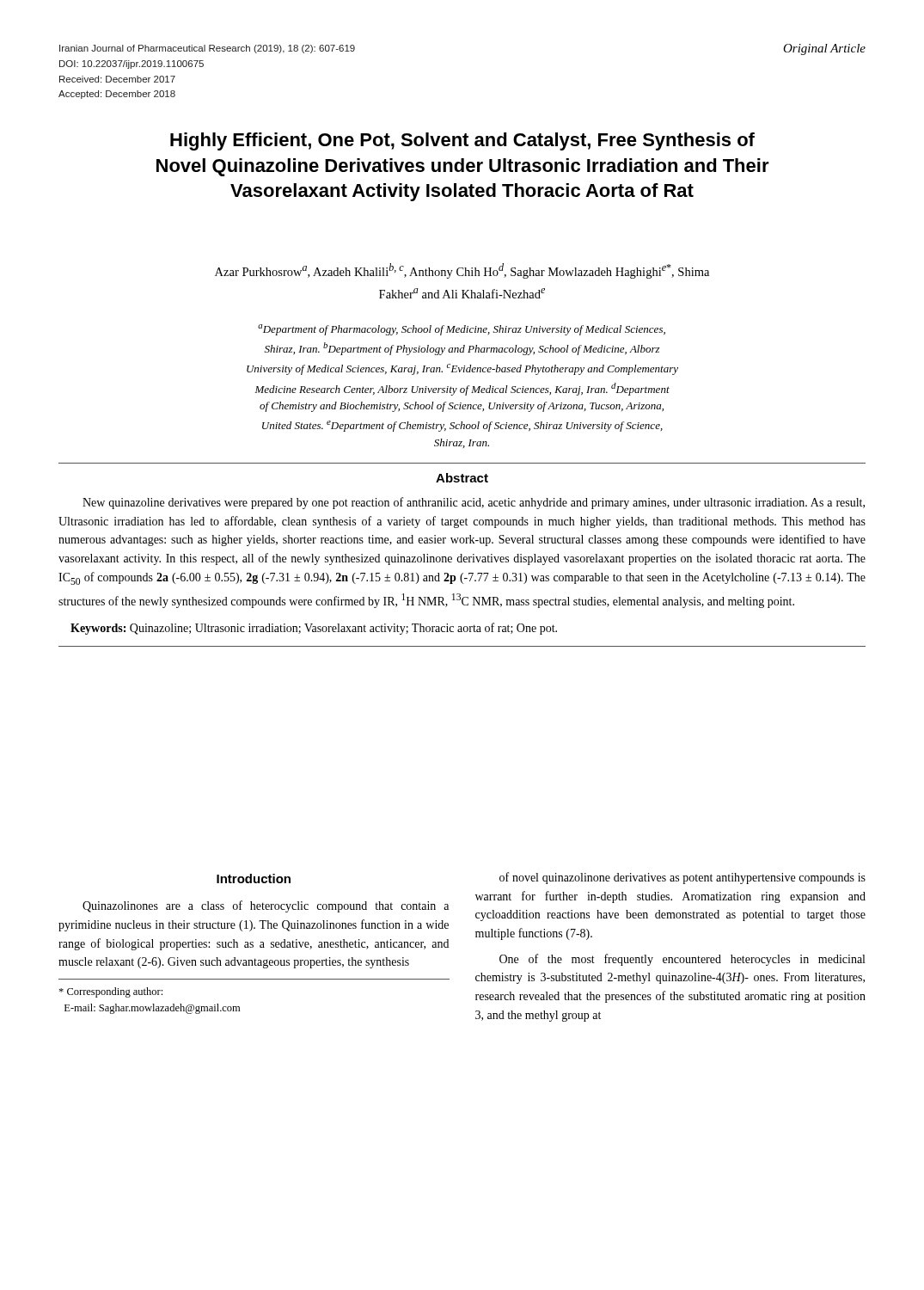The width and height of the screenshot is (924, 1290).
Task: Point to the passage starting "Corresponding author: E-mail: Saghar.mowlazadeh@gmail.com"
Action: tap(150, 1000)
